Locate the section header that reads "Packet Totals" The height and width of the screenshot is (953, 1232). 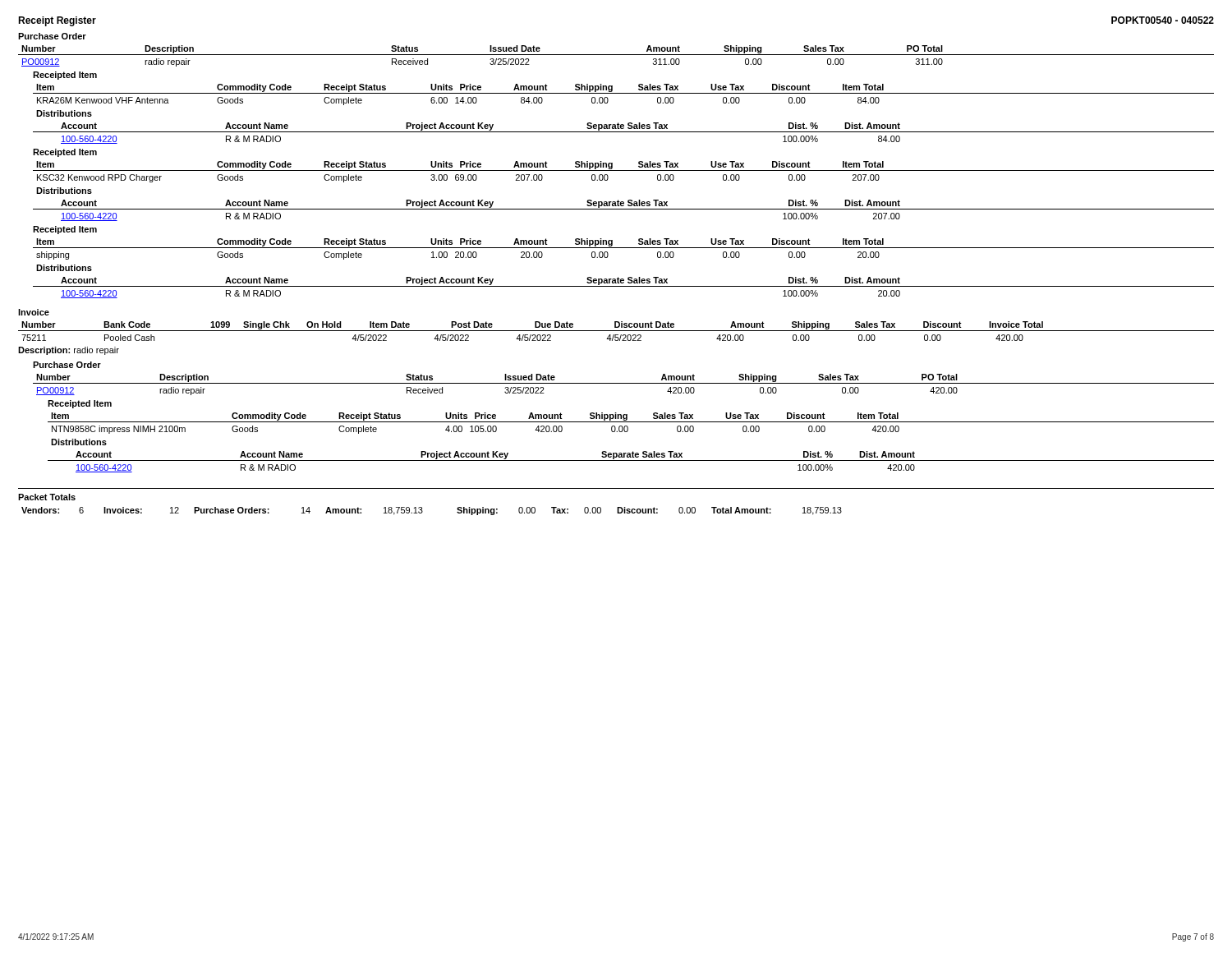(47, 497)
